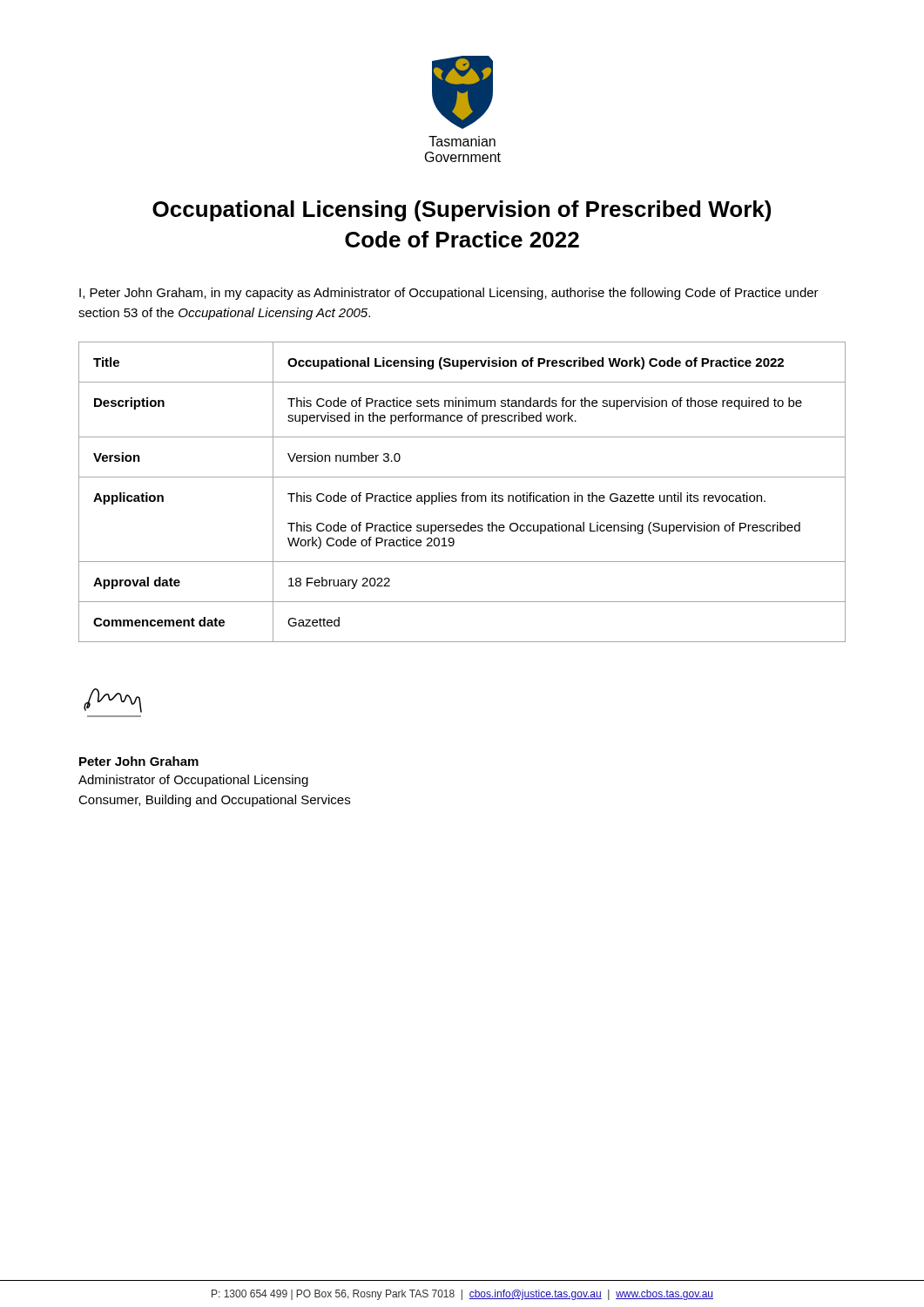Locate the illustration
This screenshot has width=924, height=1307.
pos(462,698)
